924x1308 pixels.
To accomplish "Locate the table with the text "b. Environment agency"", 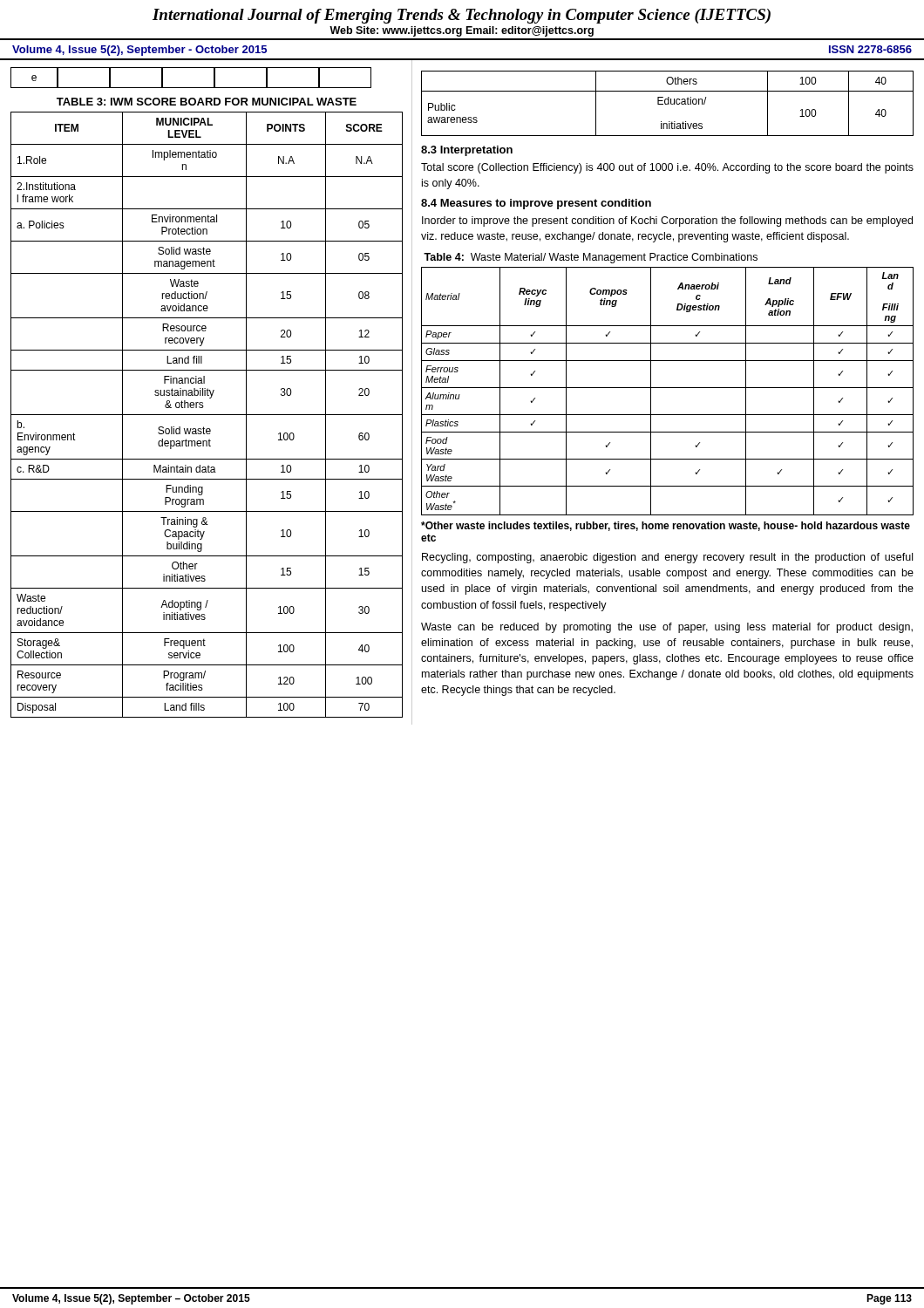I will pos(207,415).
